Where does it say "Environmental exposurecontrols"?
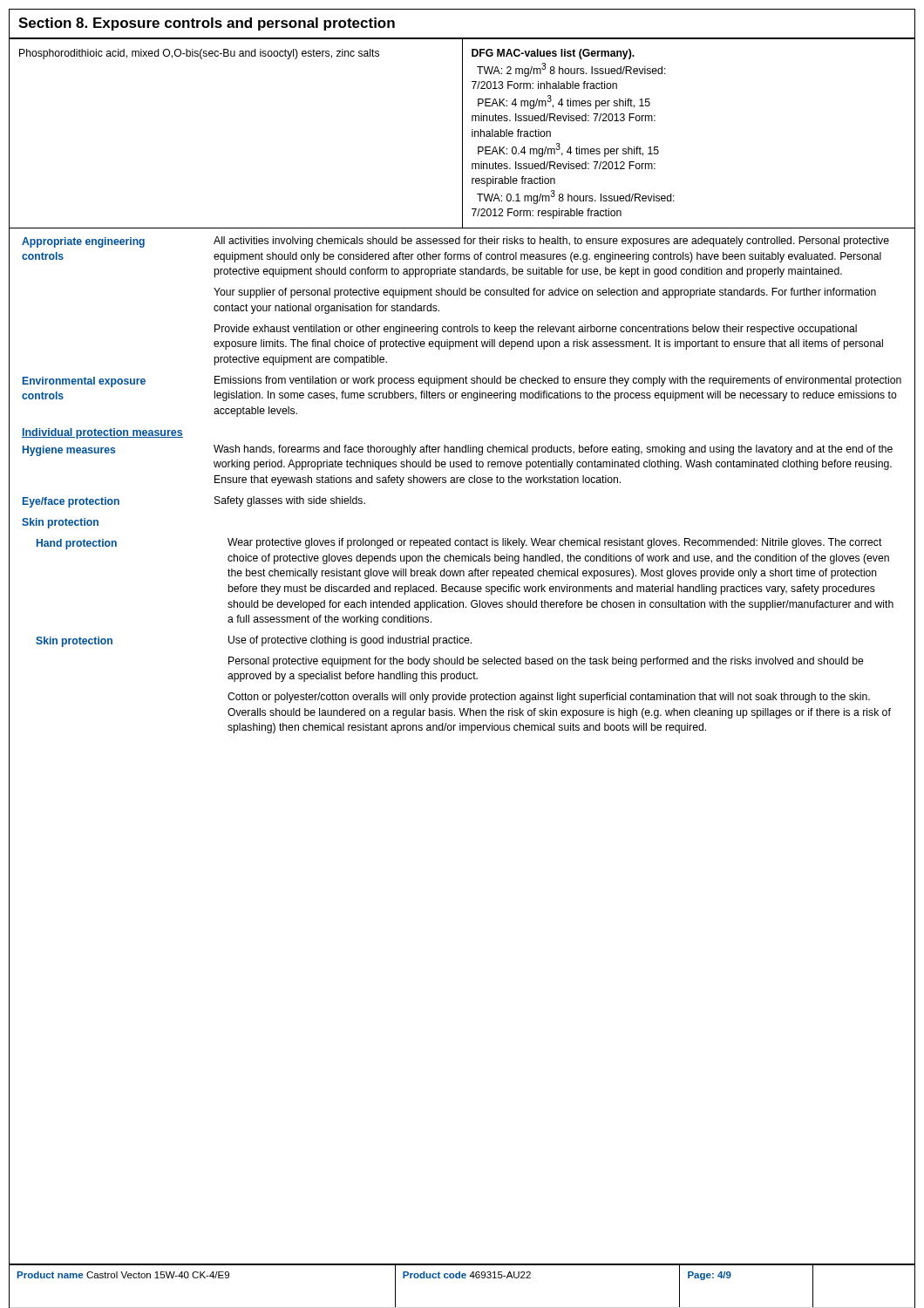Image resolution: width=924 pixels, height=1308 pixels. coord(84,388)
